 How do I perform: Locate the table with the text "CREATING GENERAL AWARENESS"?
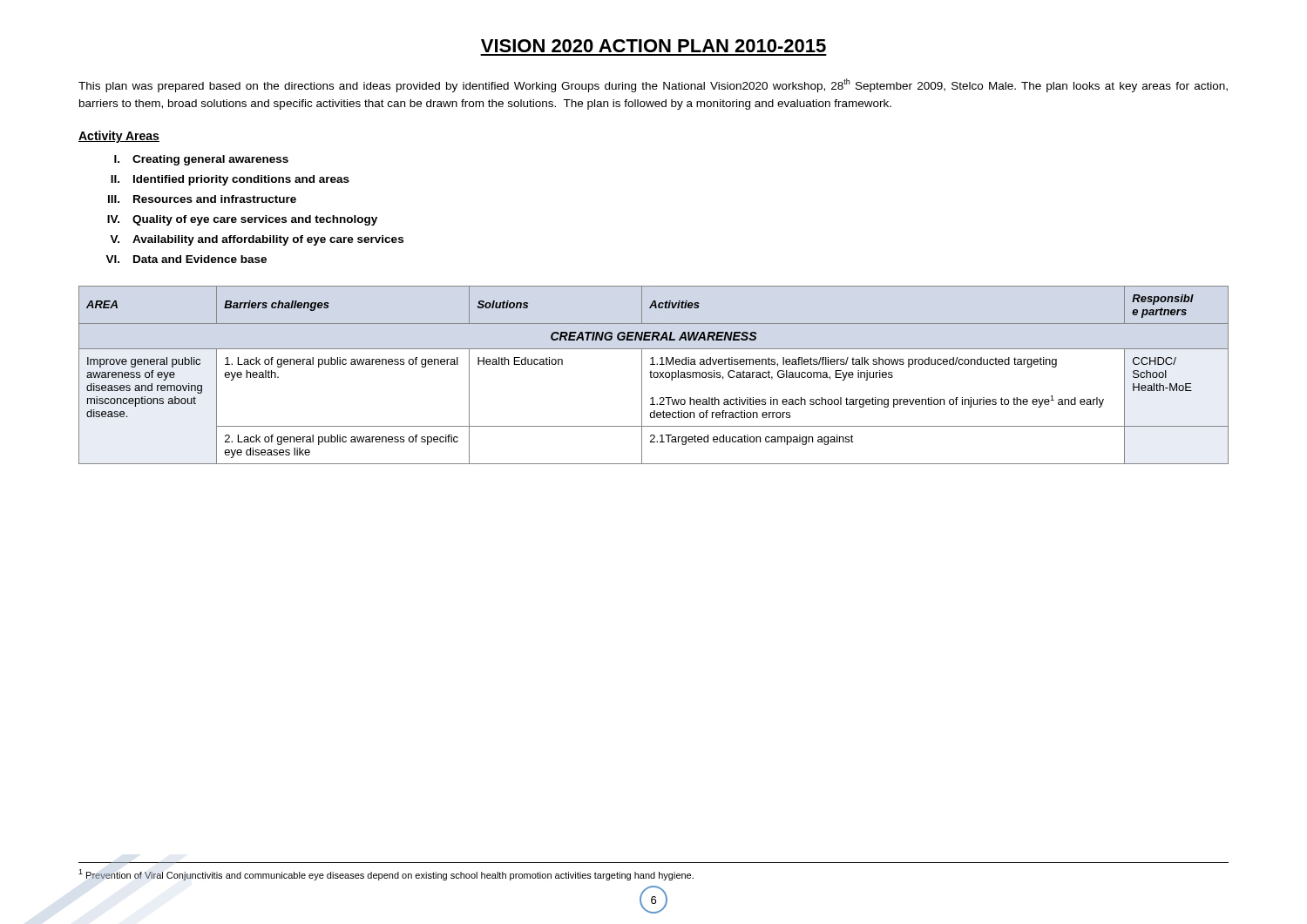(x=654, y=375)
